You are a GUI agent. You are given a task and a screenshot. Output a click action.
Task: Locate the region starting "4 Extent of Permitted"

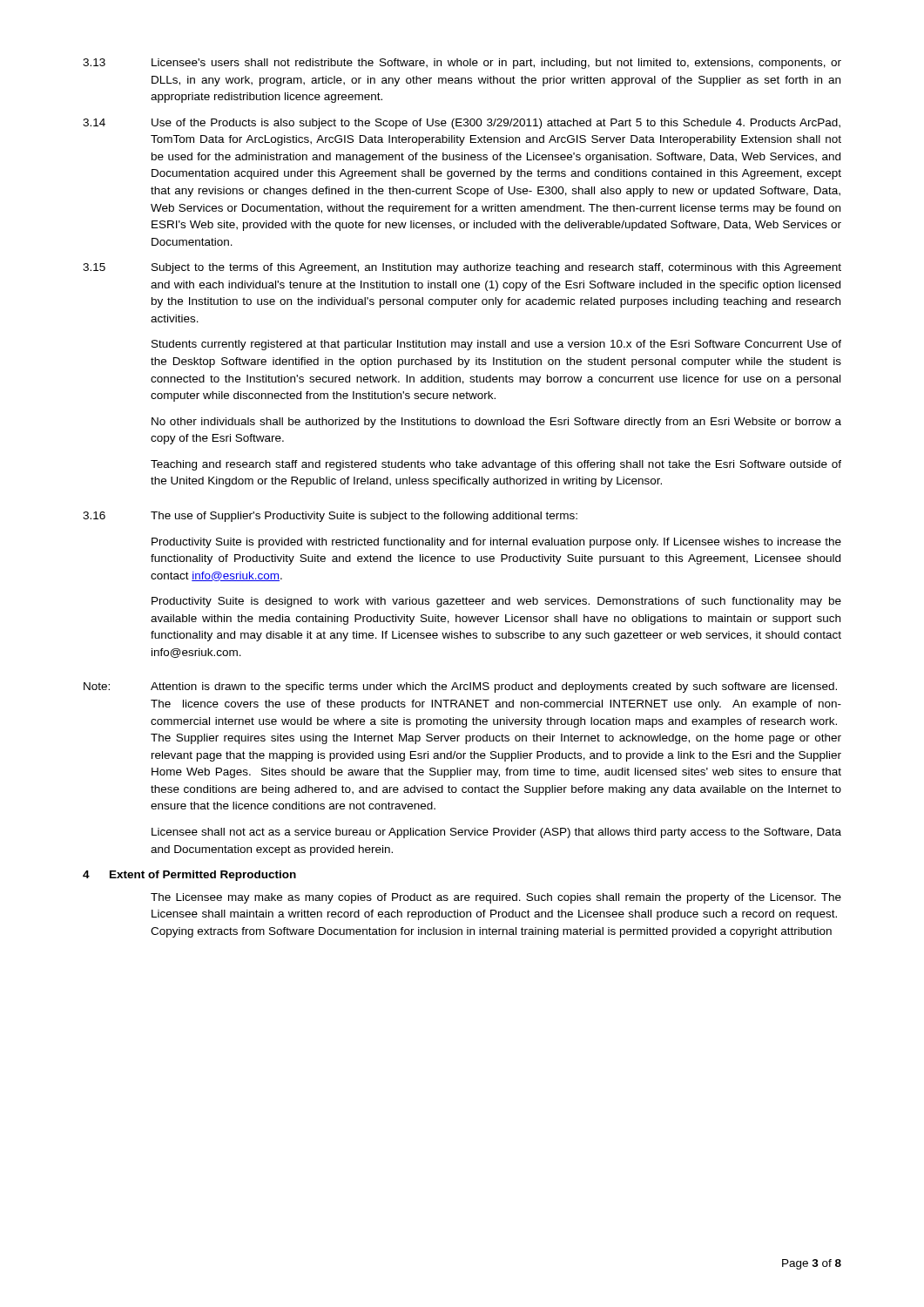190,875
